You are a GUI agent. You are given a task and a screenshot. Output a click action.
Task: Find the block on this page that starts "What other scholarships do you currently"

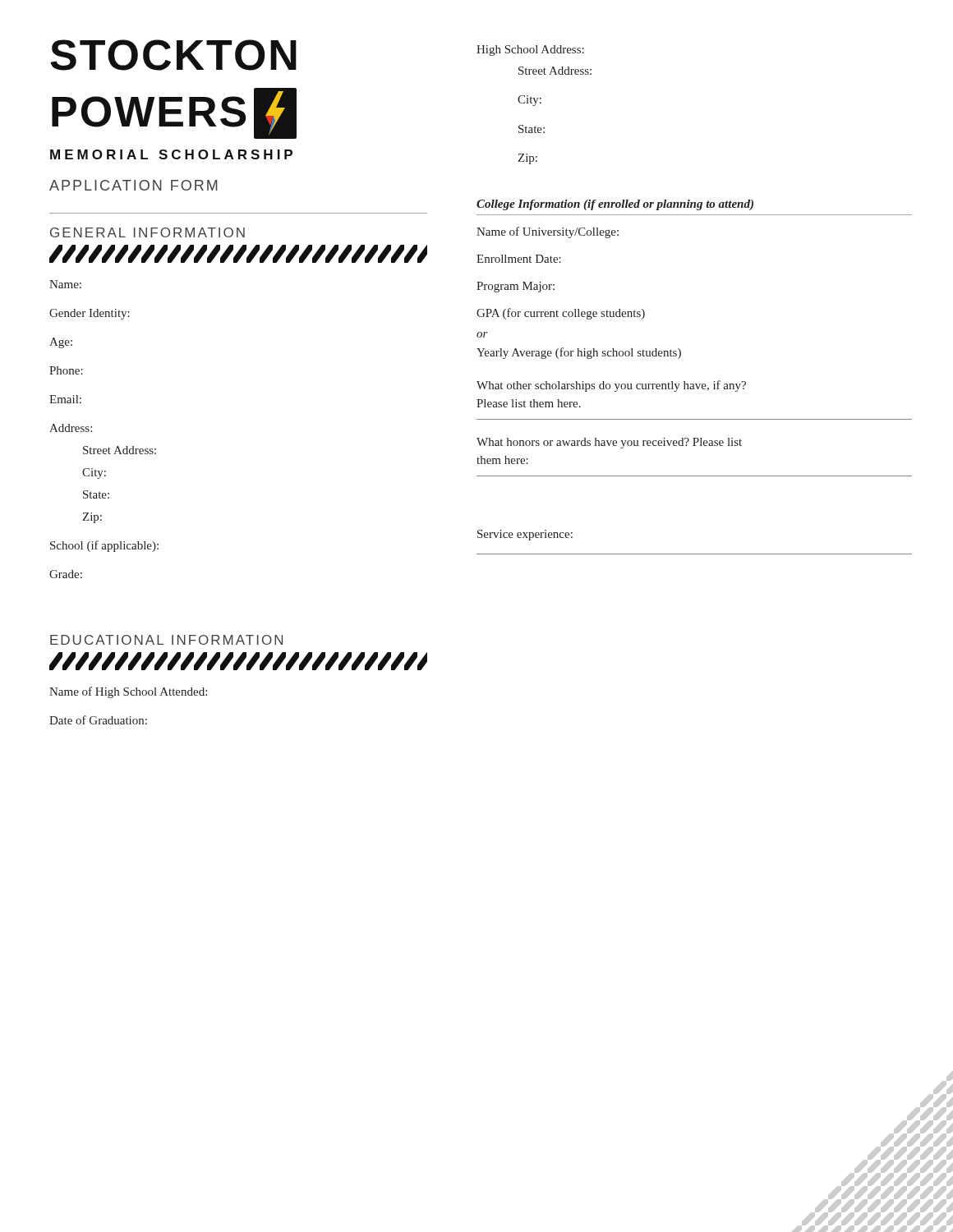[x=611, y=394]
